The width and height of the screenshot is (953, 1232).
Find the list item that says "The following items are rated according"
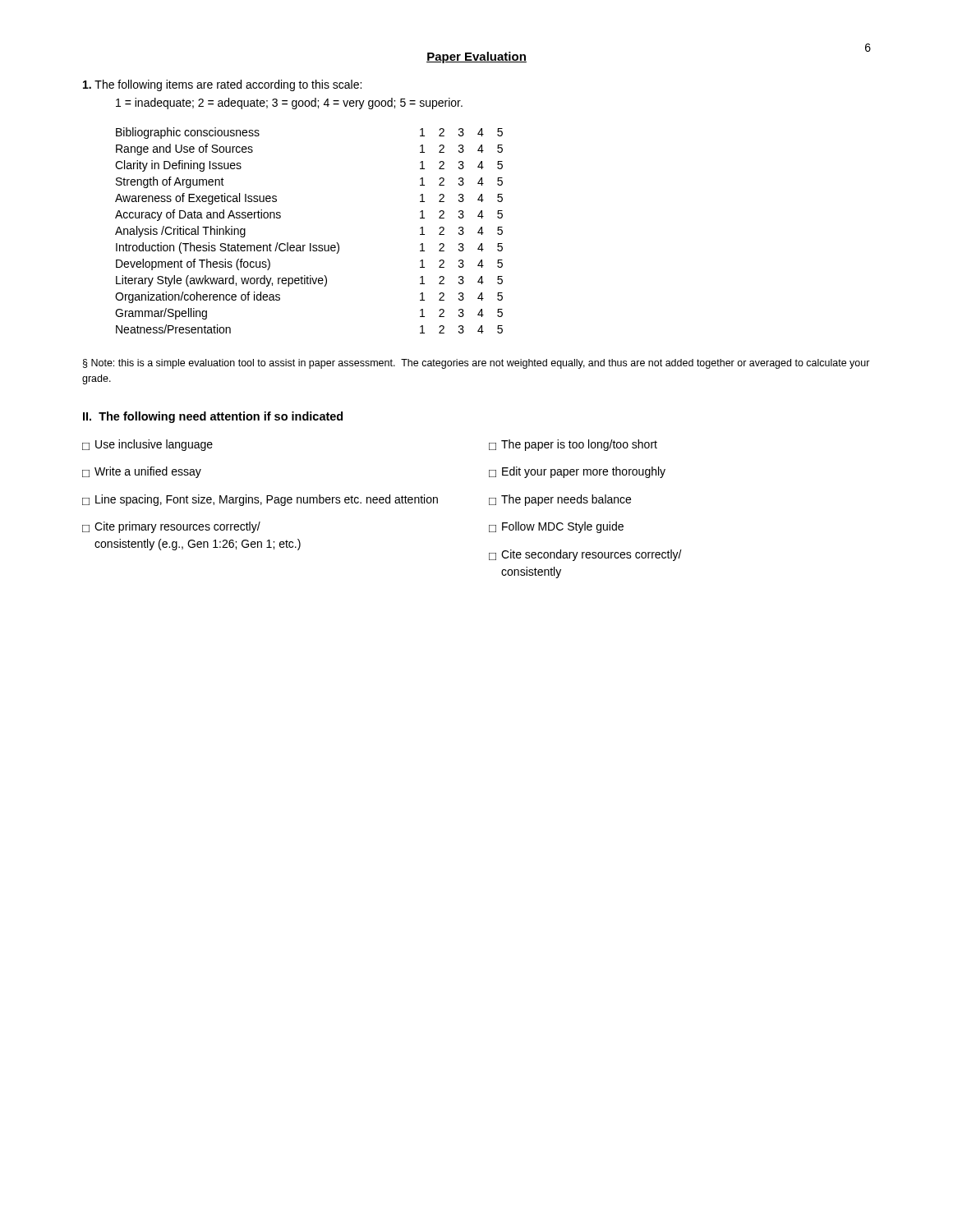click(x=222, y=85)
